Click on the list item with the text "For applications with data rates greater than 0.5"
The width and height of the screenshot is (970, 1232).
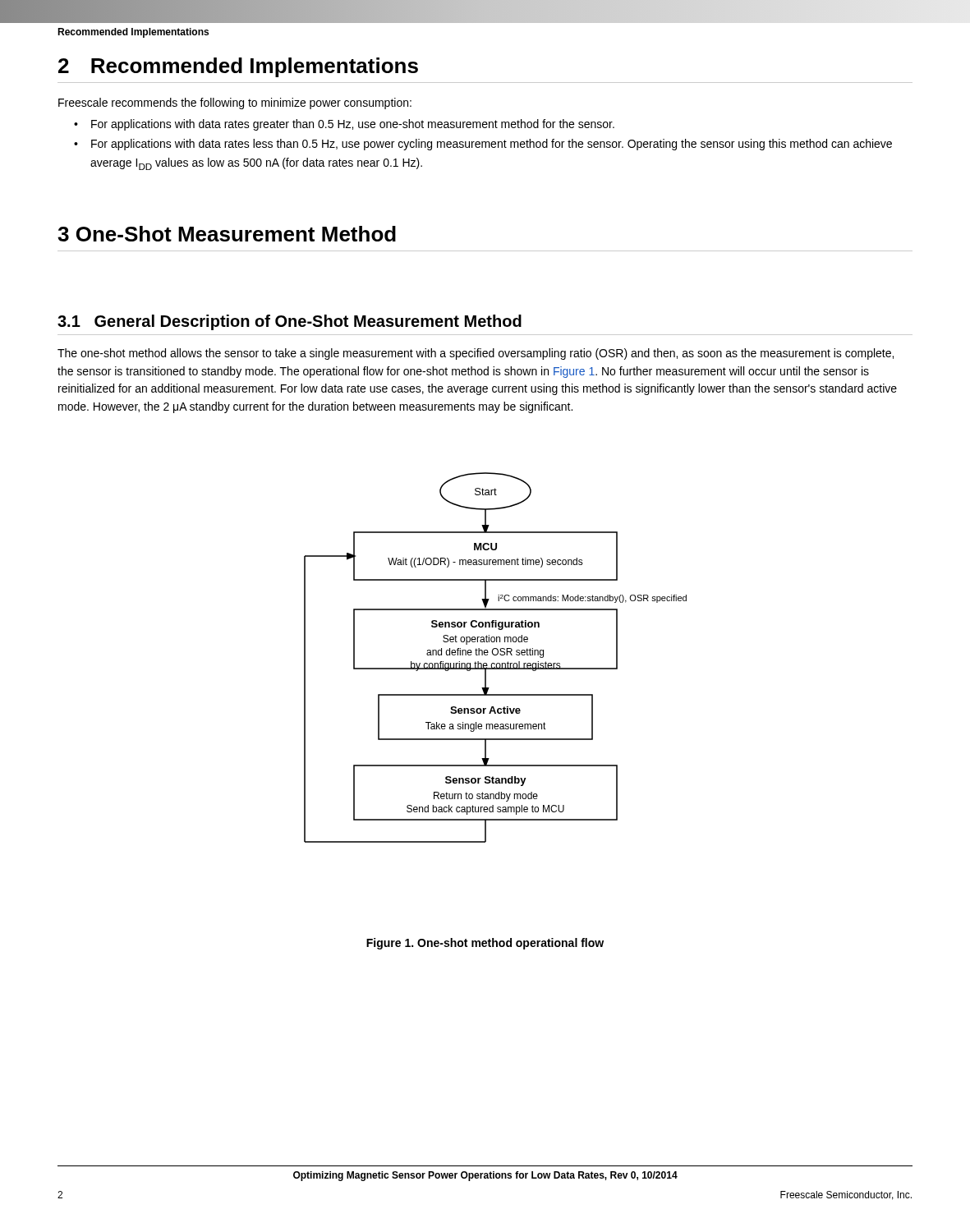point(353,124)
